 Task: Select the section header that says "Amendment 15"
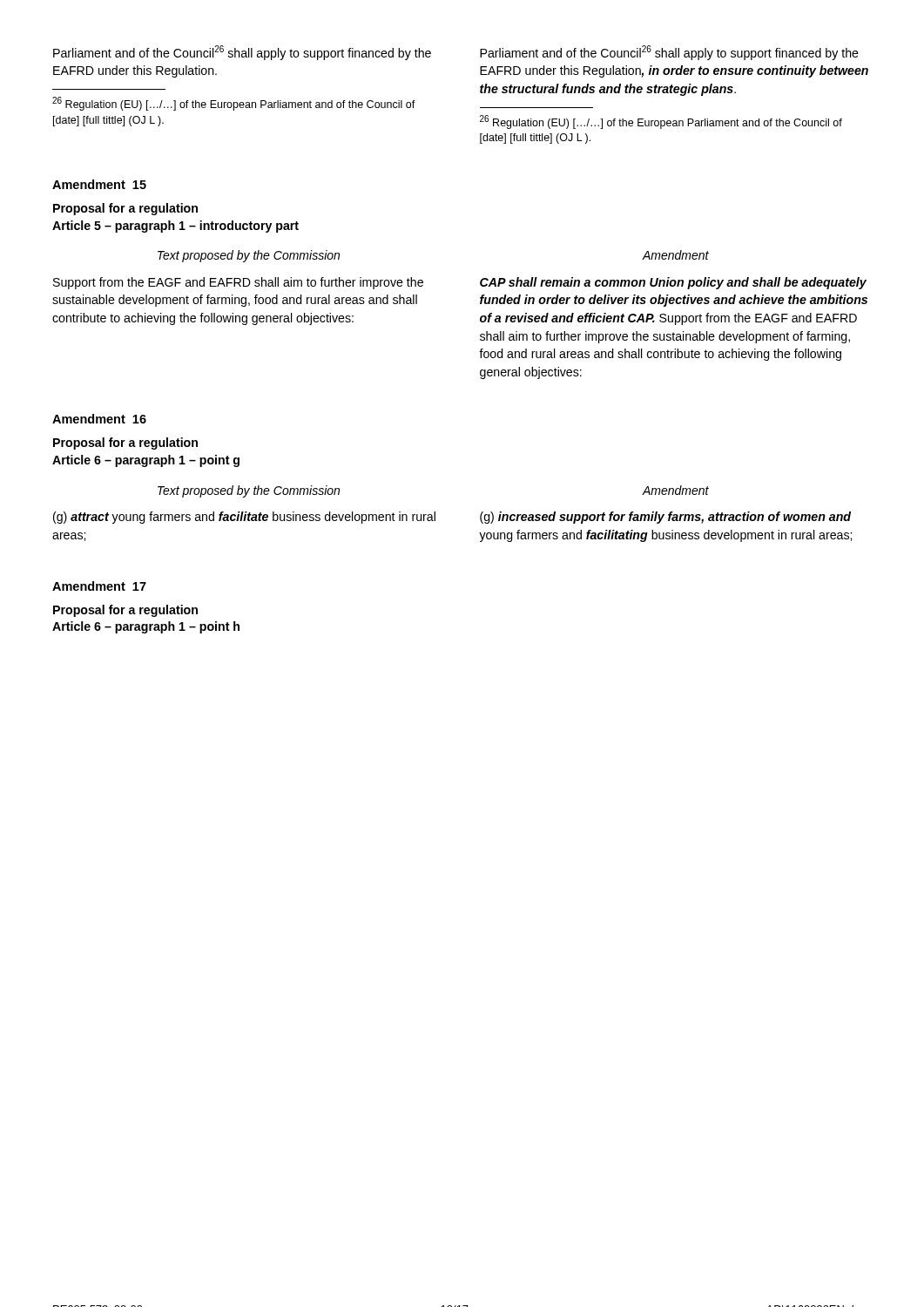pos(99,184)
